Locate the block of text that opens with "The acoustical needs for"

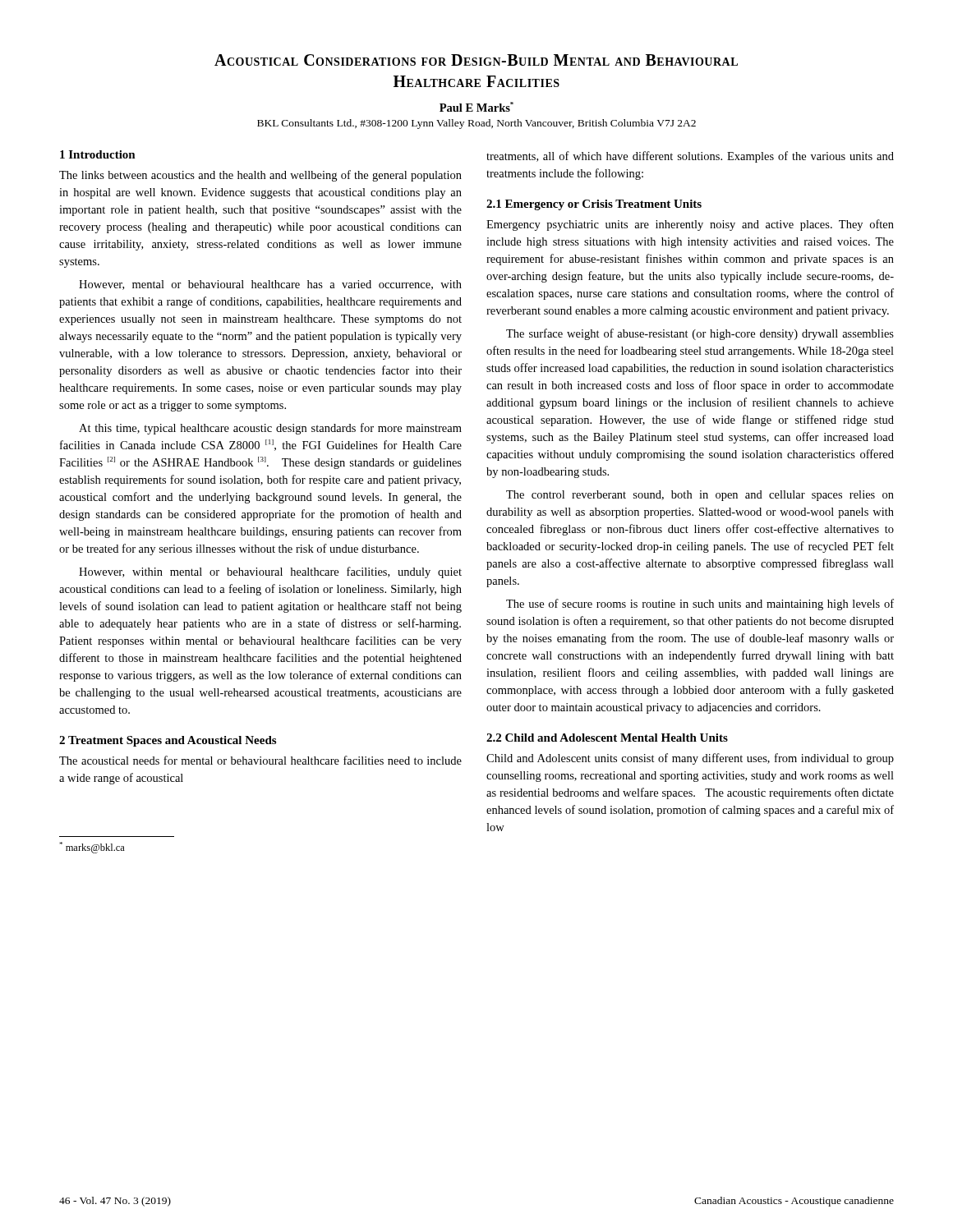[260, 770]
